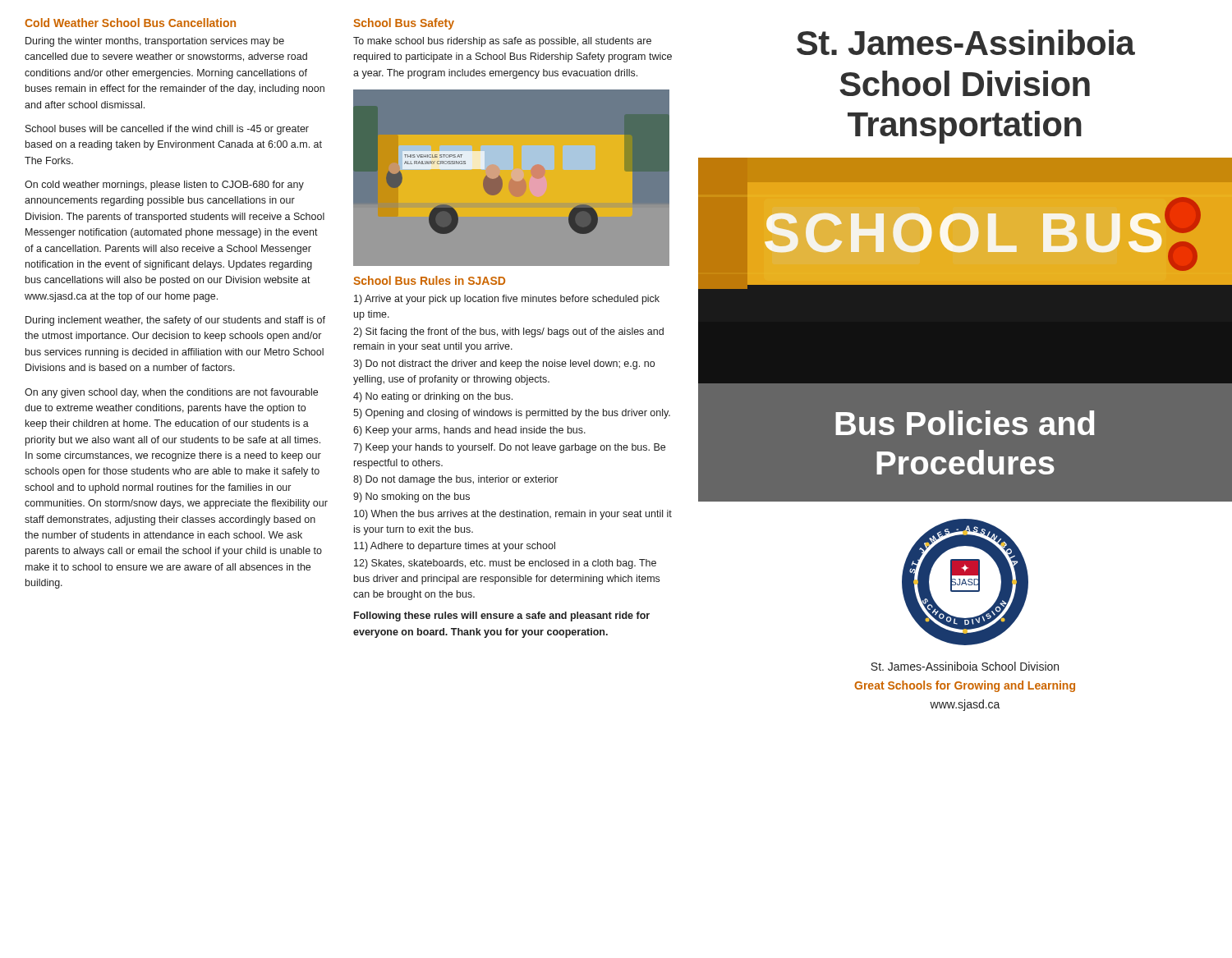Point to the text starting "10) When the bus"

512,521
